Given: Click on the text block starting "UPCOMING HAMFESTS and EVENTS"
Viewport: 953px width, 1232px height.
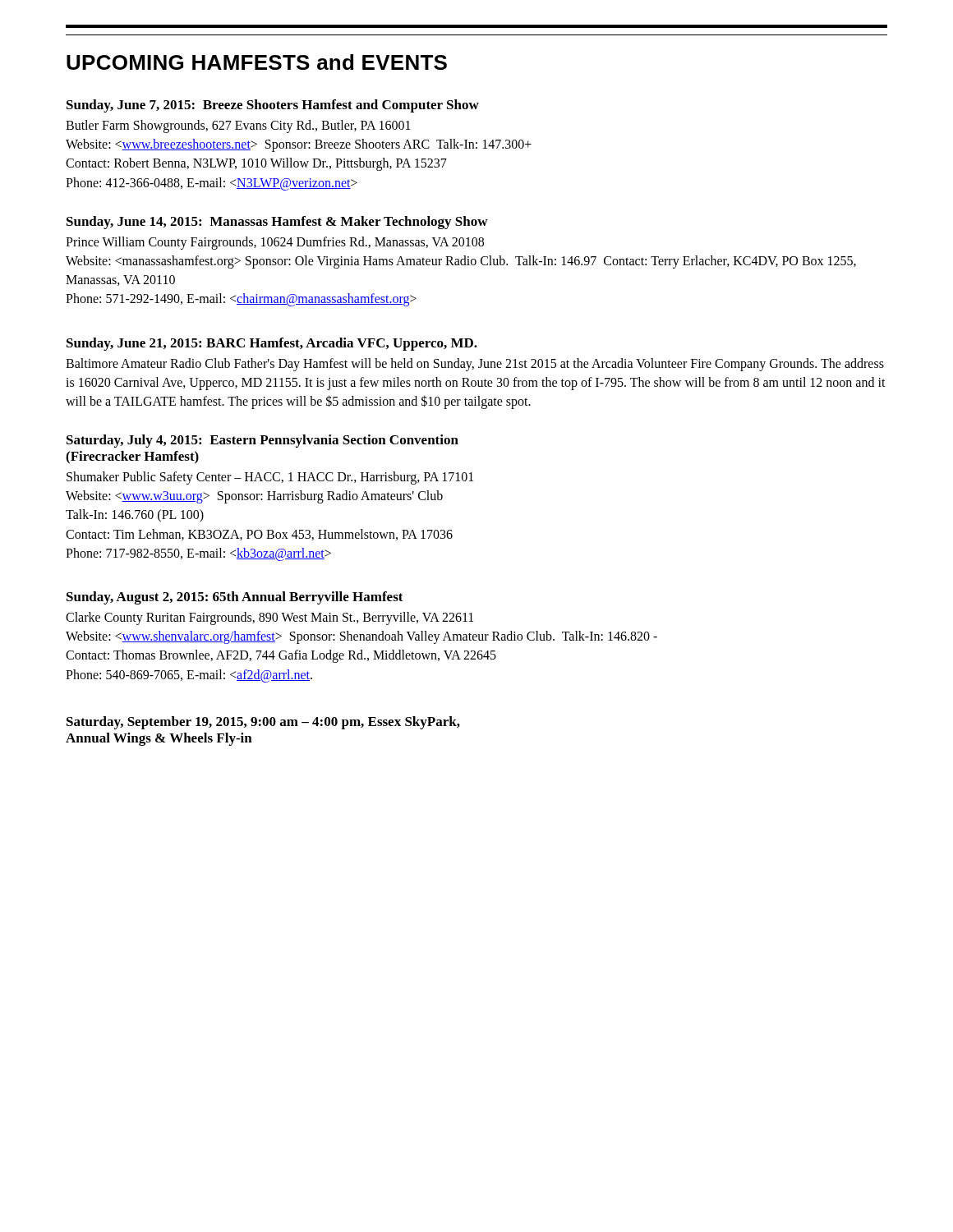Looking at the screenshot, I should point(257,62).
